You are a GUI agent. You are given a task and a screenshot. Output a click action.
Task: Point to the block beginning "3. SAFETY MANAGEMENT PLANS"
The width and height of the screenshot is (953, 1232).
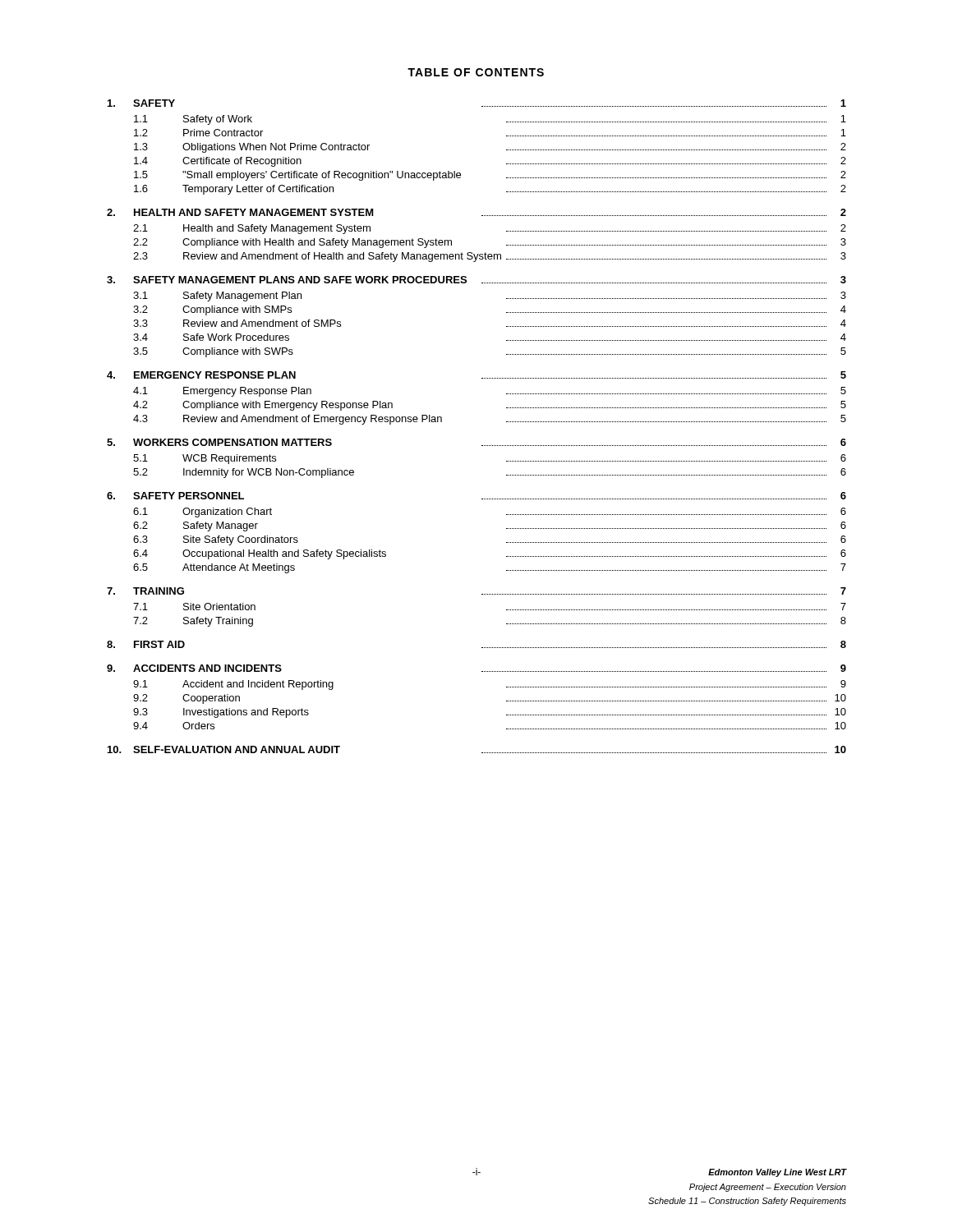pos(300,280)
